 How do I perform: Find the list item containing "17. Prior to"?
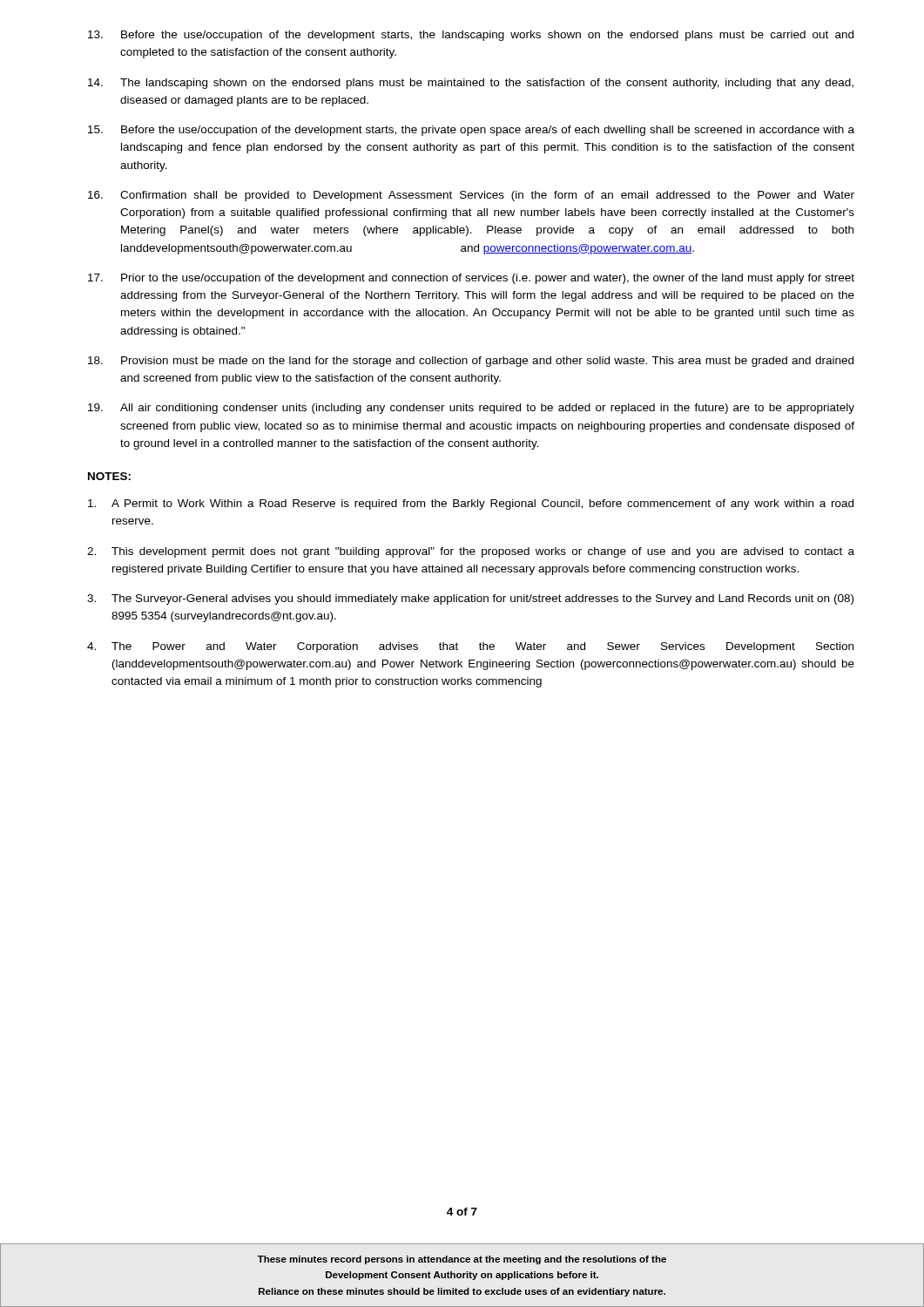[x=471, y=304]
